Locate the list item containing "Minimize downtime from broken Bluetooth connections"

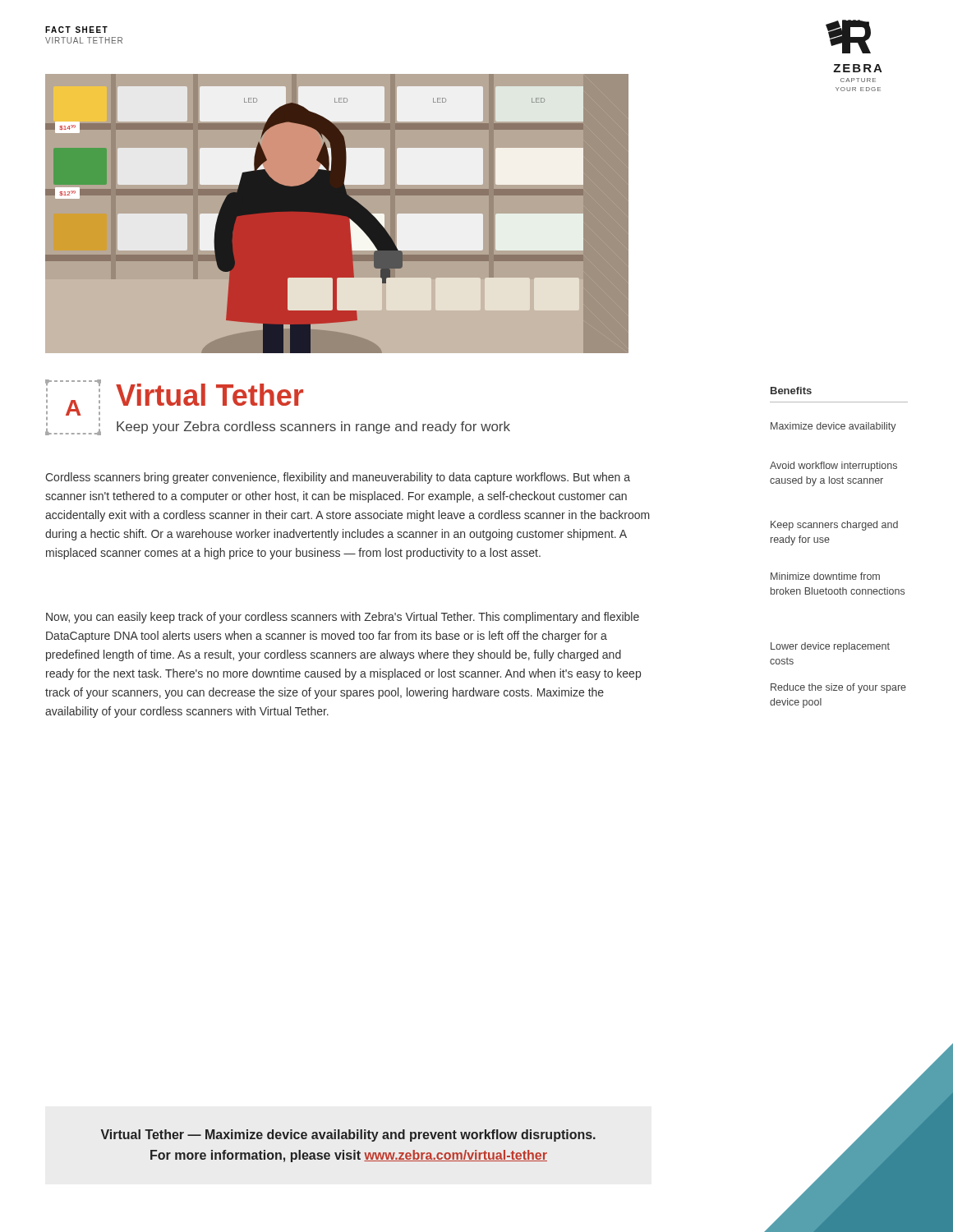pyautogui.click(x=837, y=584)
